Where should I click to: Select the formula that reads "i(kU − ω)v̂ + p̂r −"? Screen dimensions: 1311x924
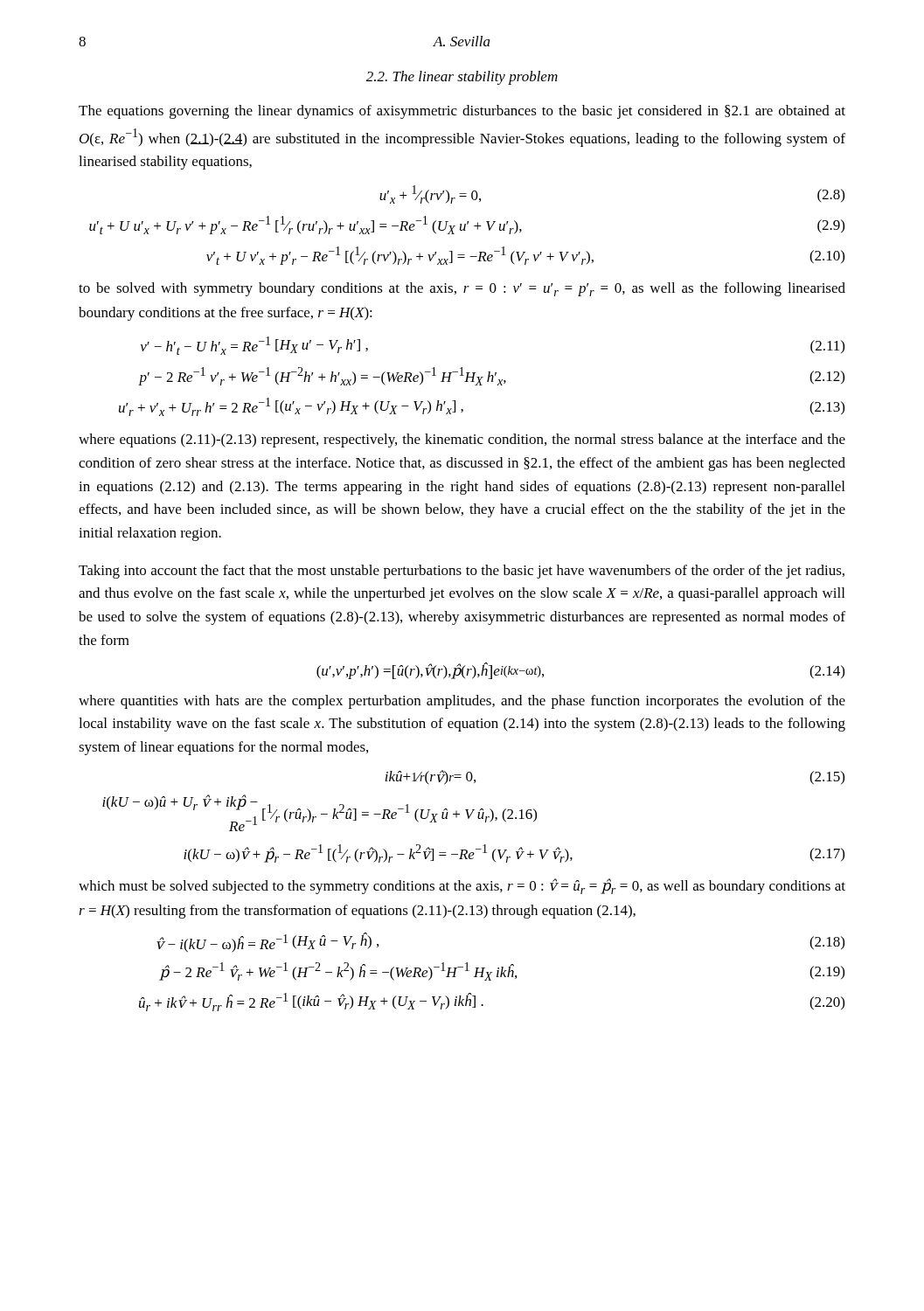click(462, 854)
